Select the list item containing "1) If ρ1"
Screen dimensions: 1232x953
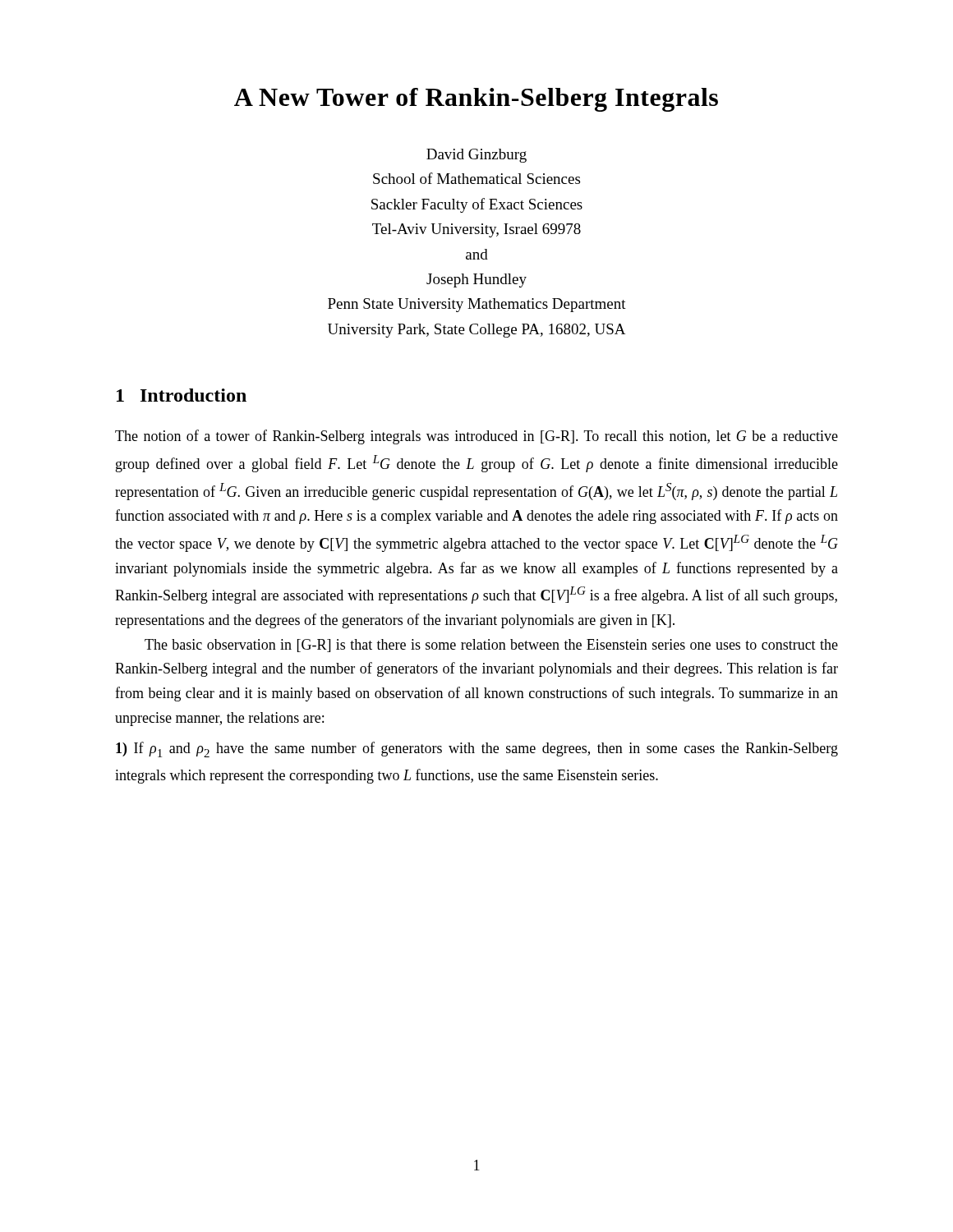point(476,762)
